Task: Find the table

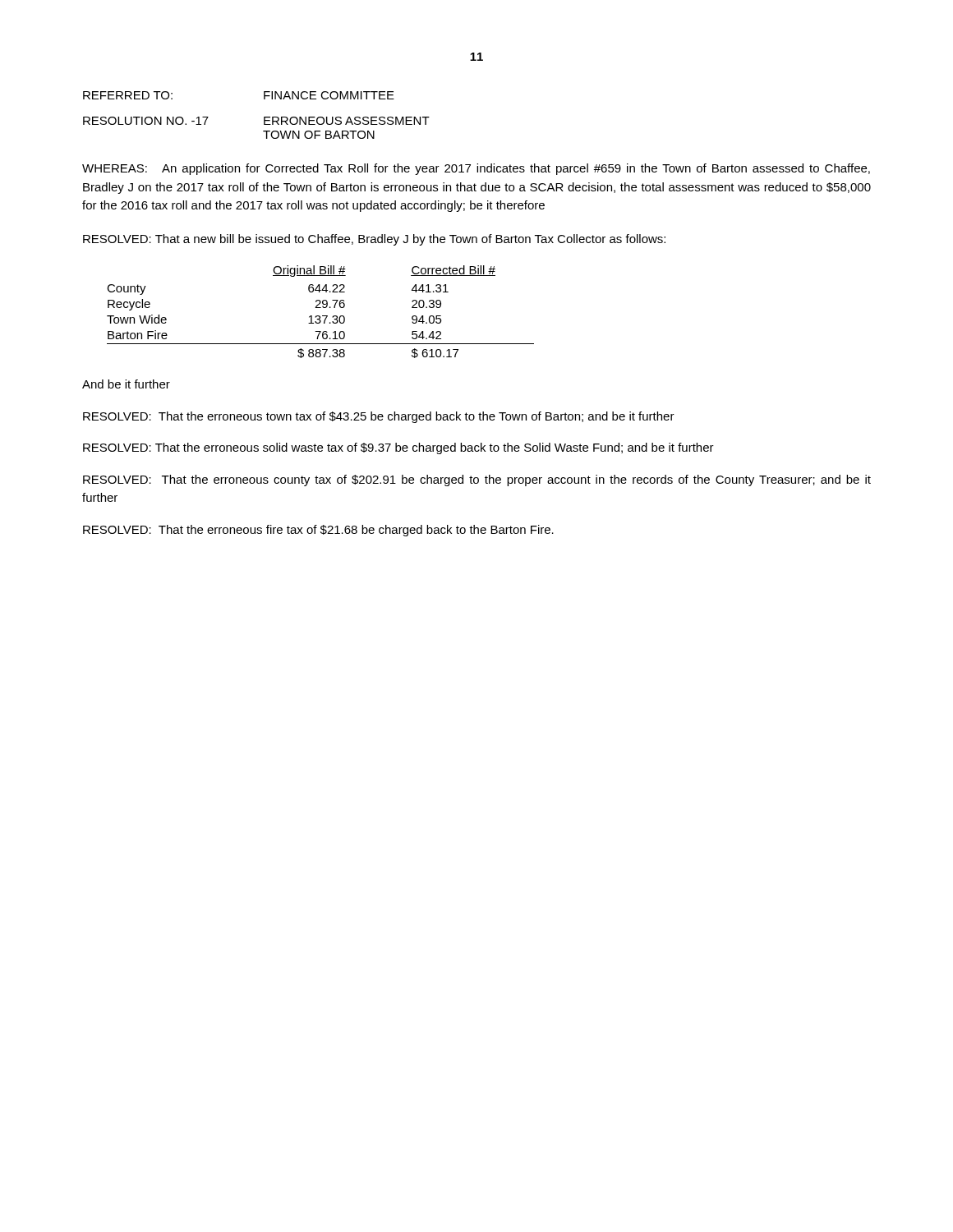Action: (x=489, y=312)
